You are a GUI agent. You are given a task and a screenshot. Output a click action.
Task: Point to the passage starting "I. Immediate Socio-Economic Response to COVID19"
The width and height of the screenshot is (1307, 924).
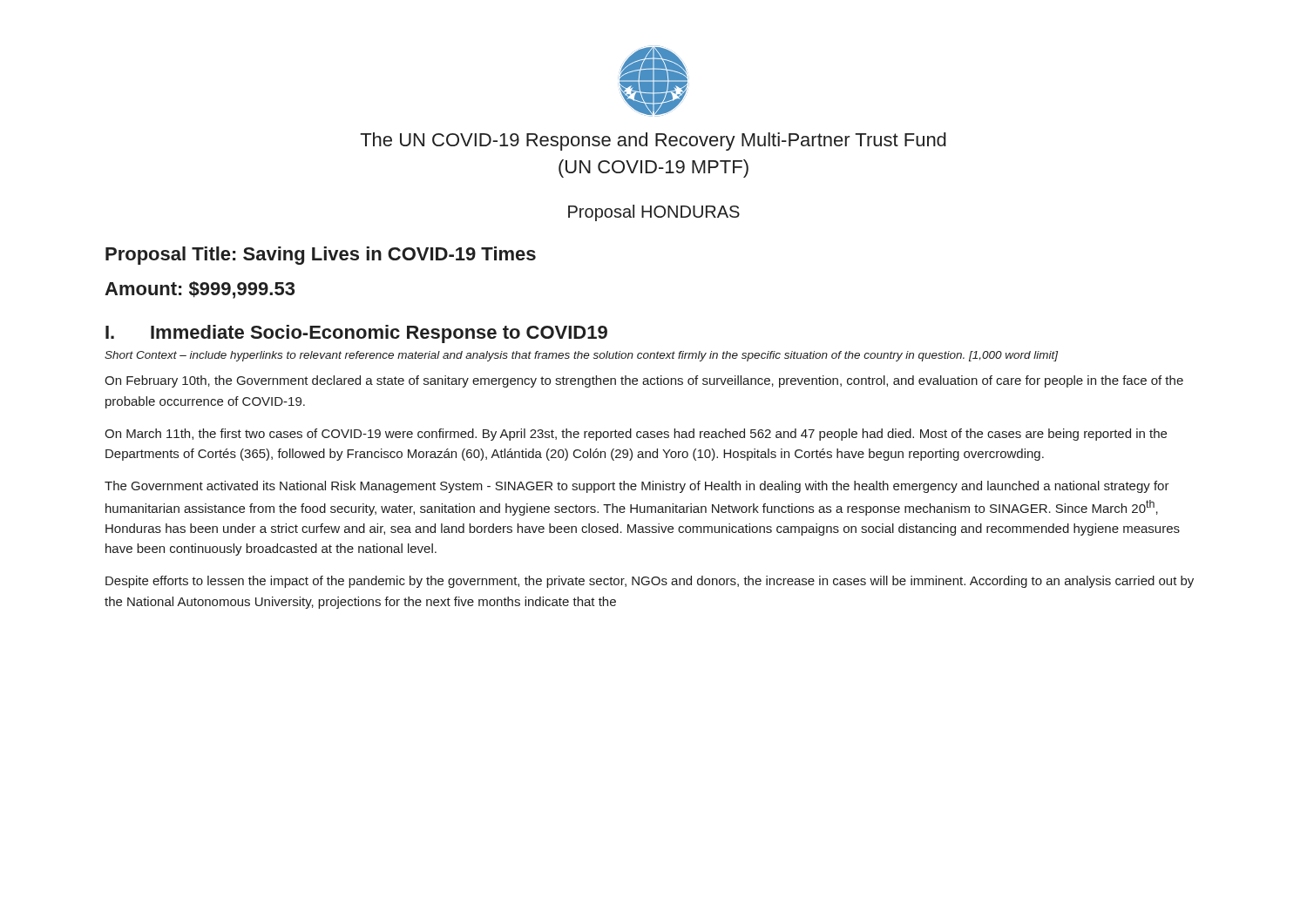tap(356, 332)
